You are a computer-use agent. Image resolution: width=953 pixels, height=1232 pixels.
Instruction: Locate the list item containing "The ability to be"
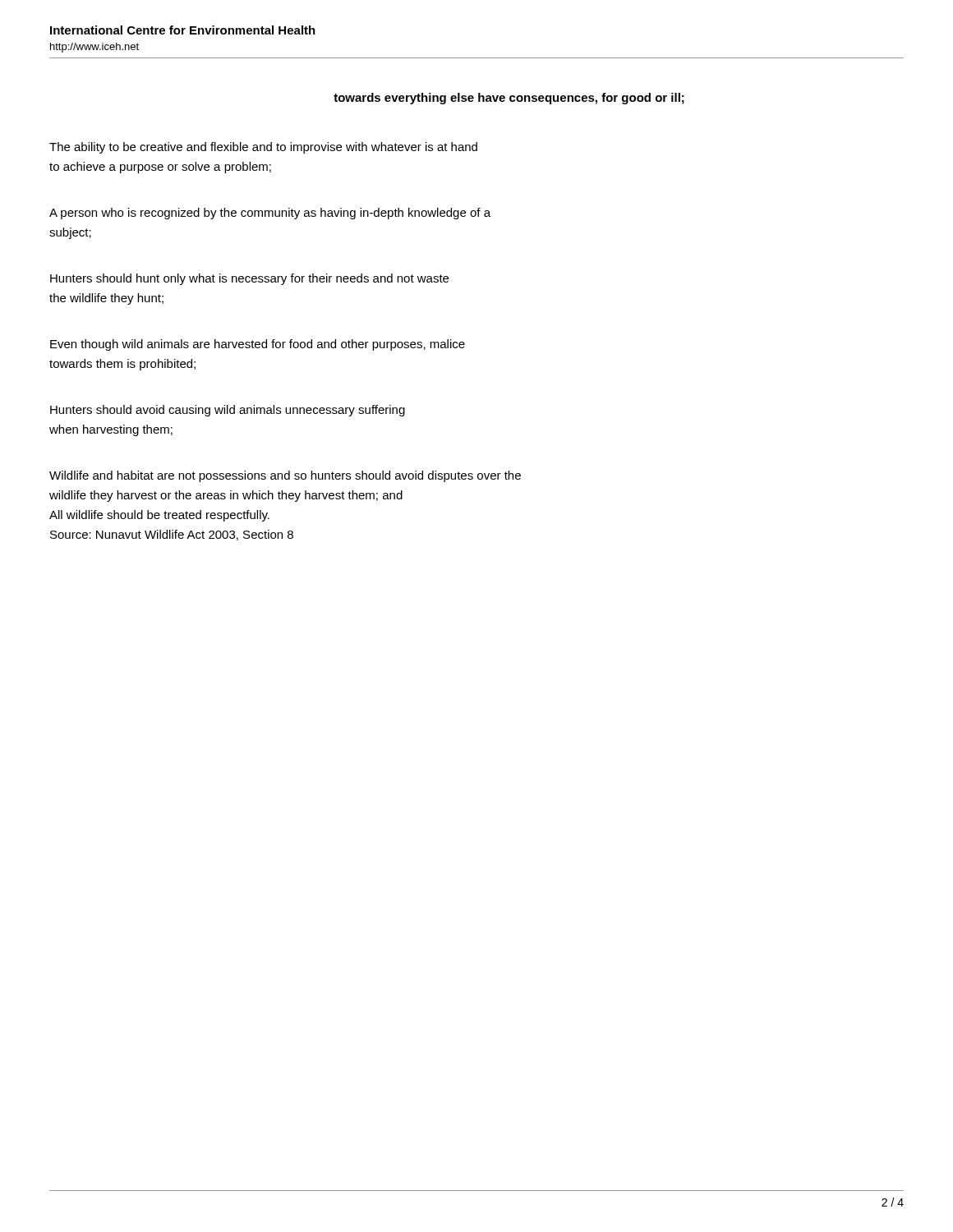pyautogui.click(x=264, y=156)
